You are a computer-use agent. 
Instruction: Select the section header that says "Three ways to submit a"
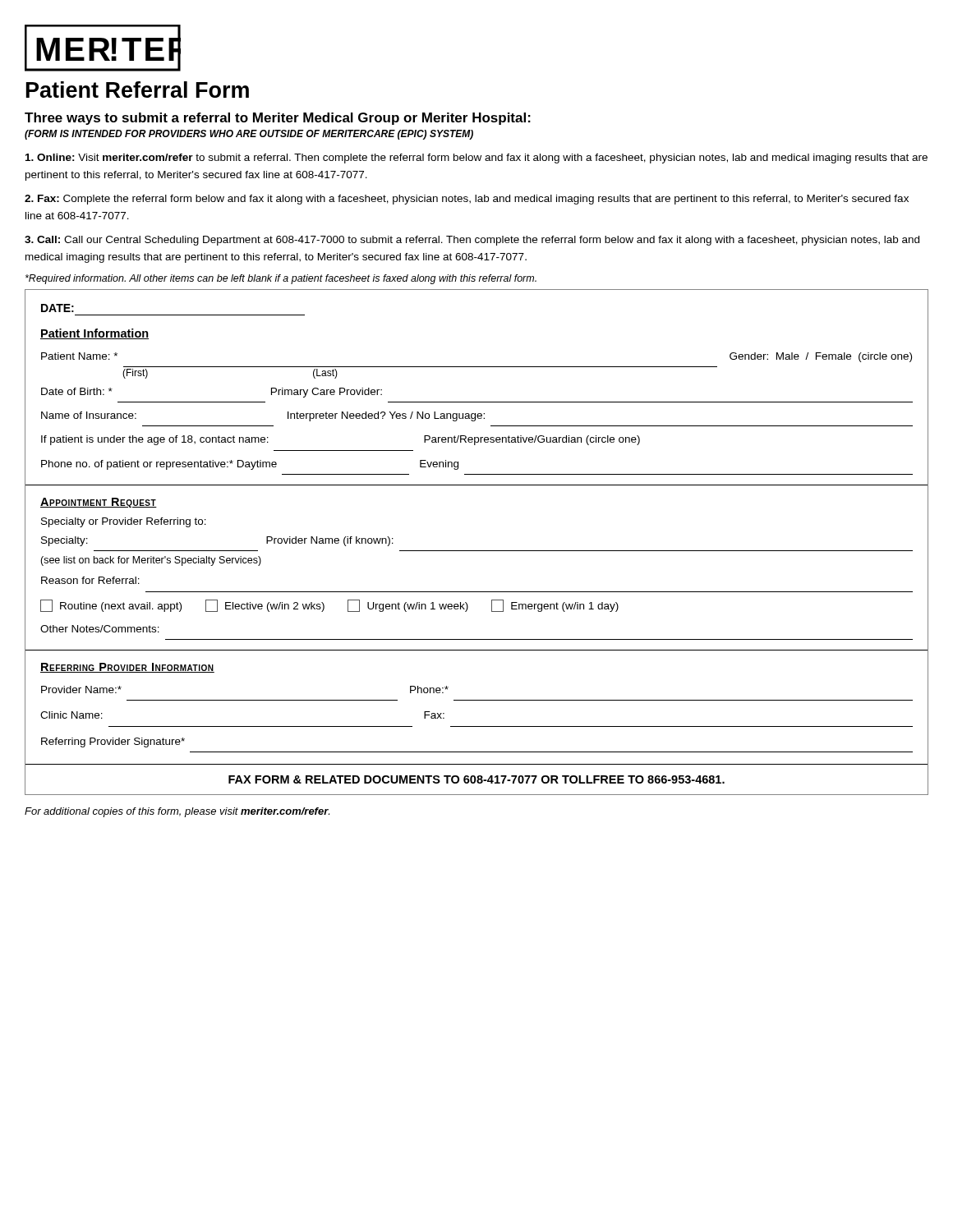tap(278, 118)
